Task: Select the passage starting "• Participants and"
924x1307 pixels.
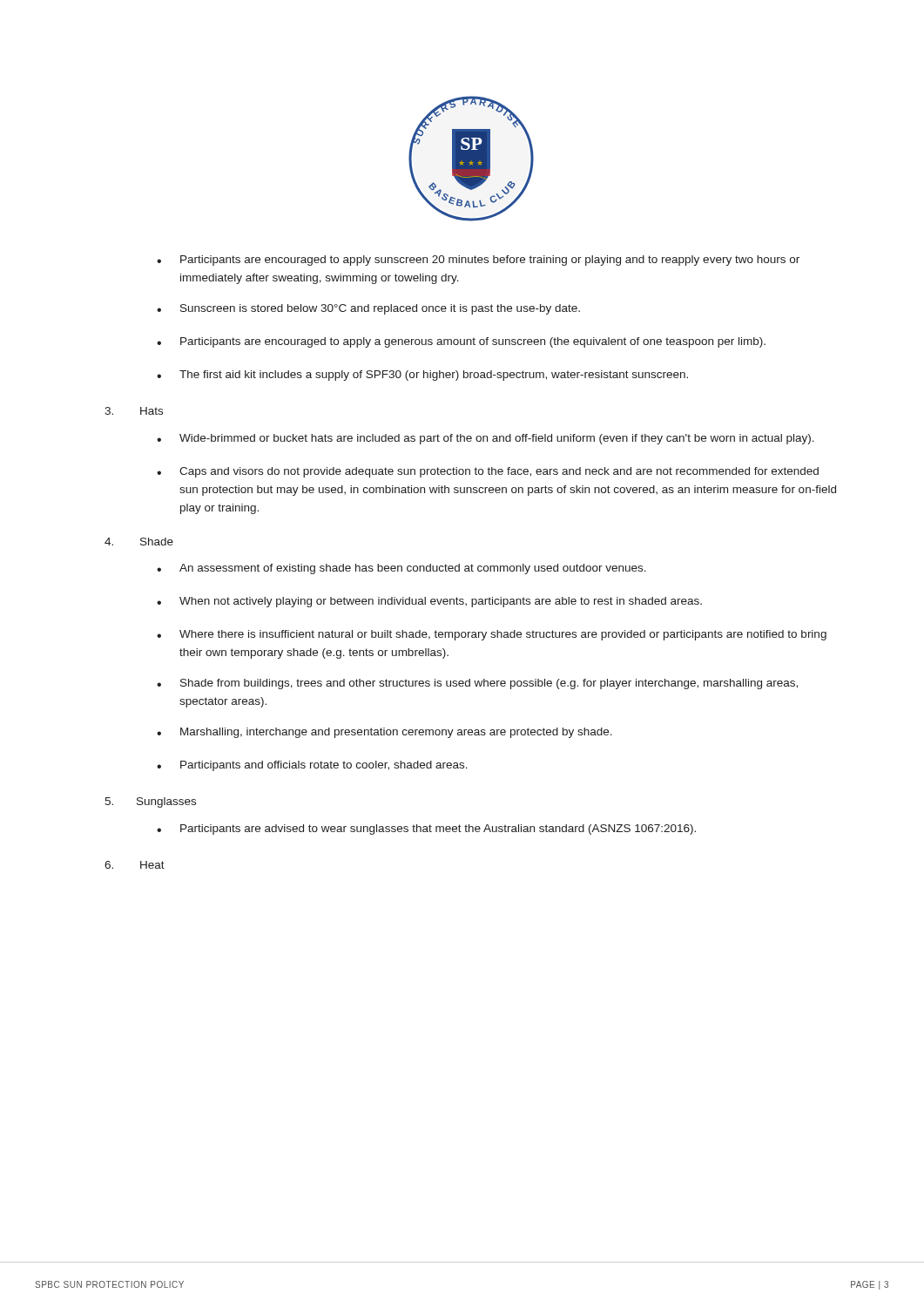Action: click(312, 766)
